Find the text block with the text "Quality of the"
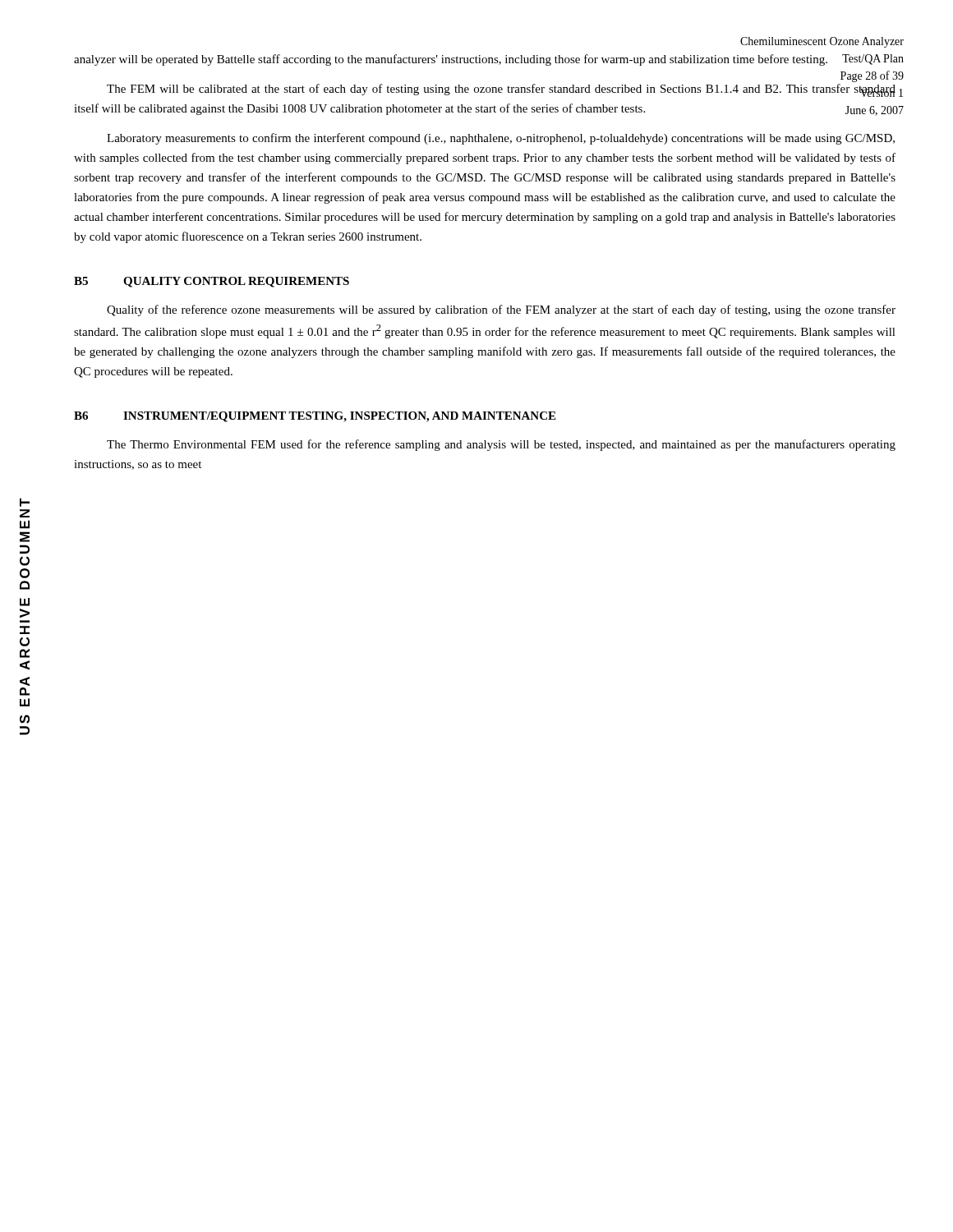The image size is (953, 1232). click(485, 340)
